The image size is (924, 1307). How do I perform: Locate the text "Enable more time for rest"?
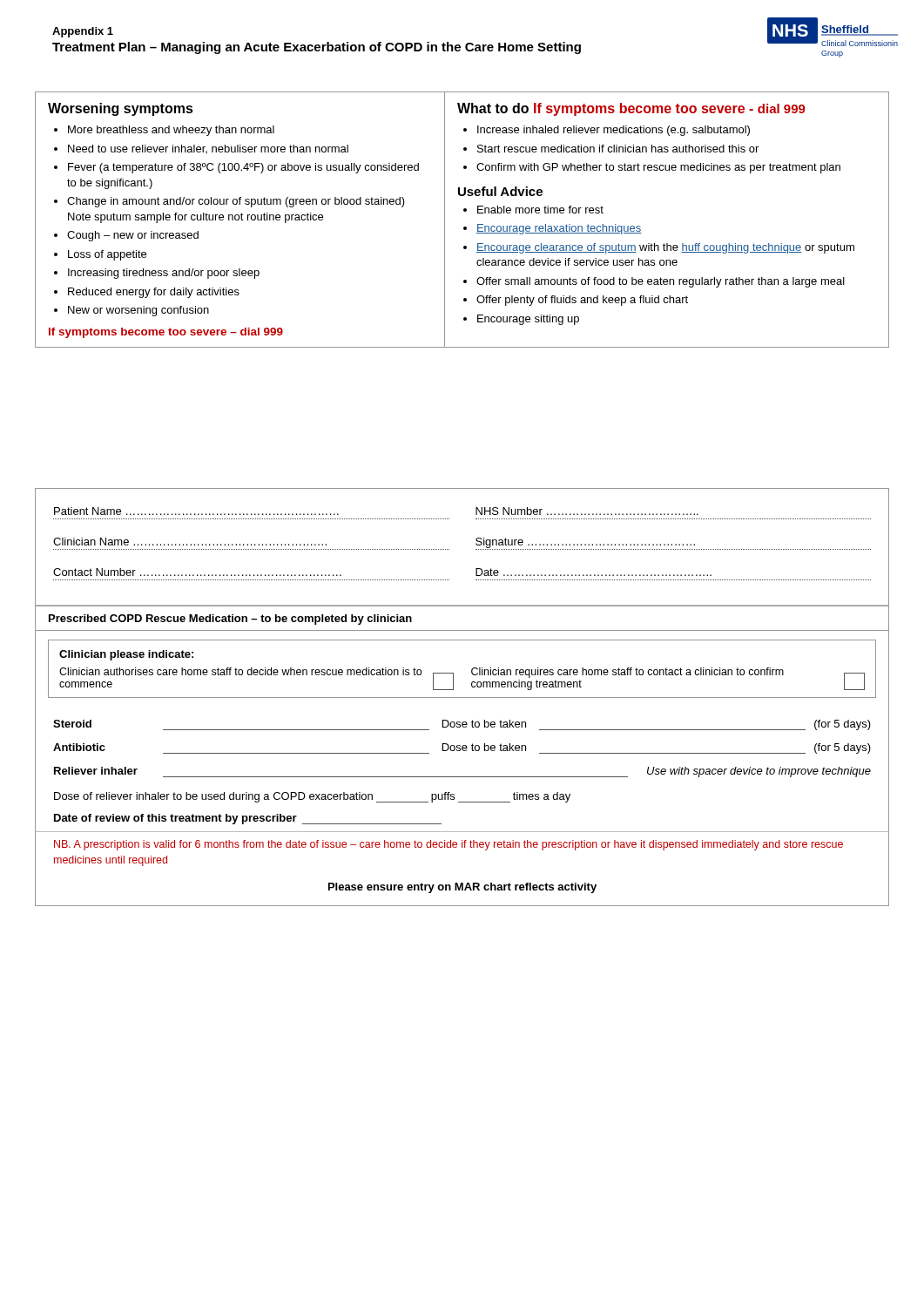point(540,209)
